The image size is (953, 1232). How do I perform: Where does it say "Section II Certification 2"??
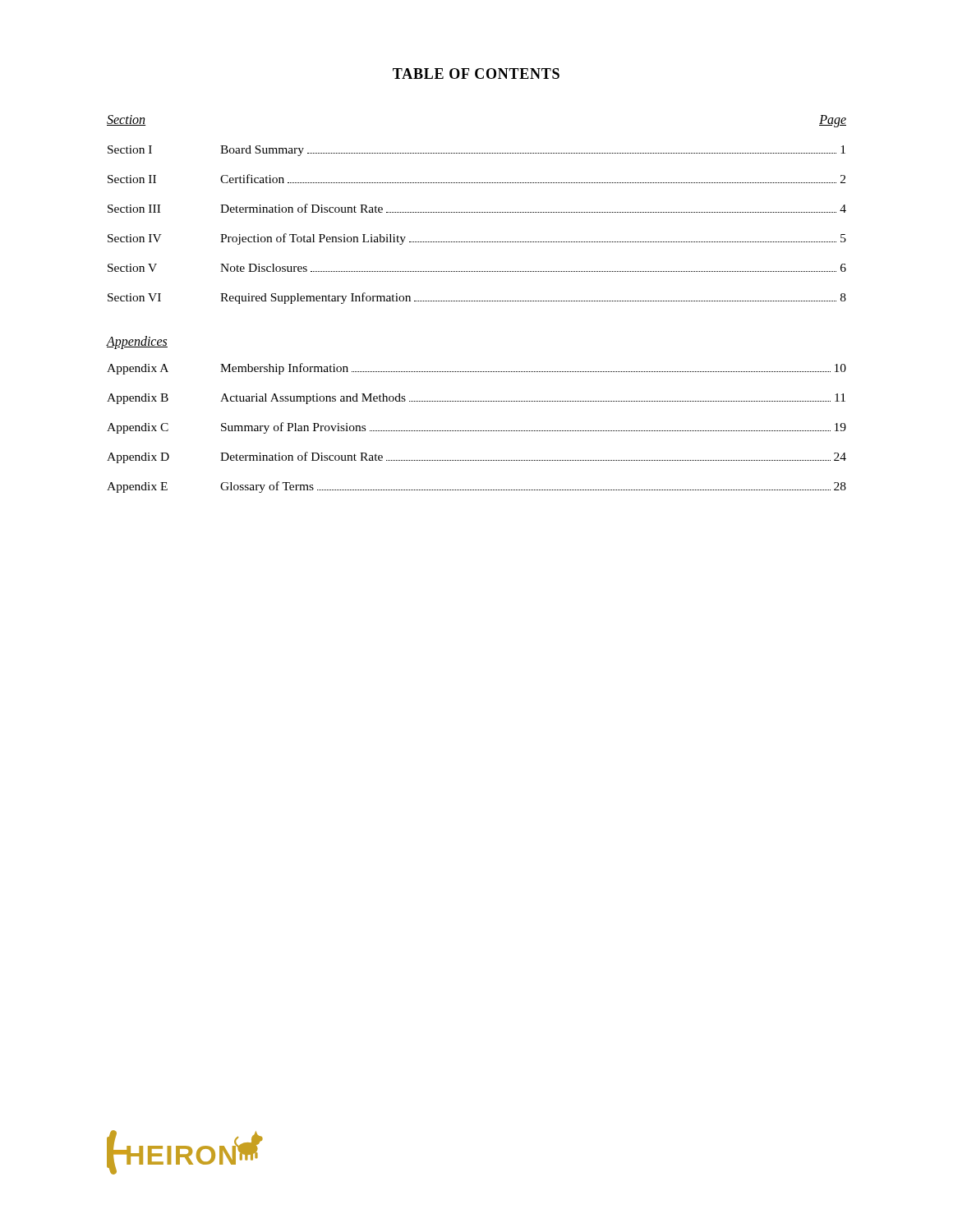[x=476, y=179]
